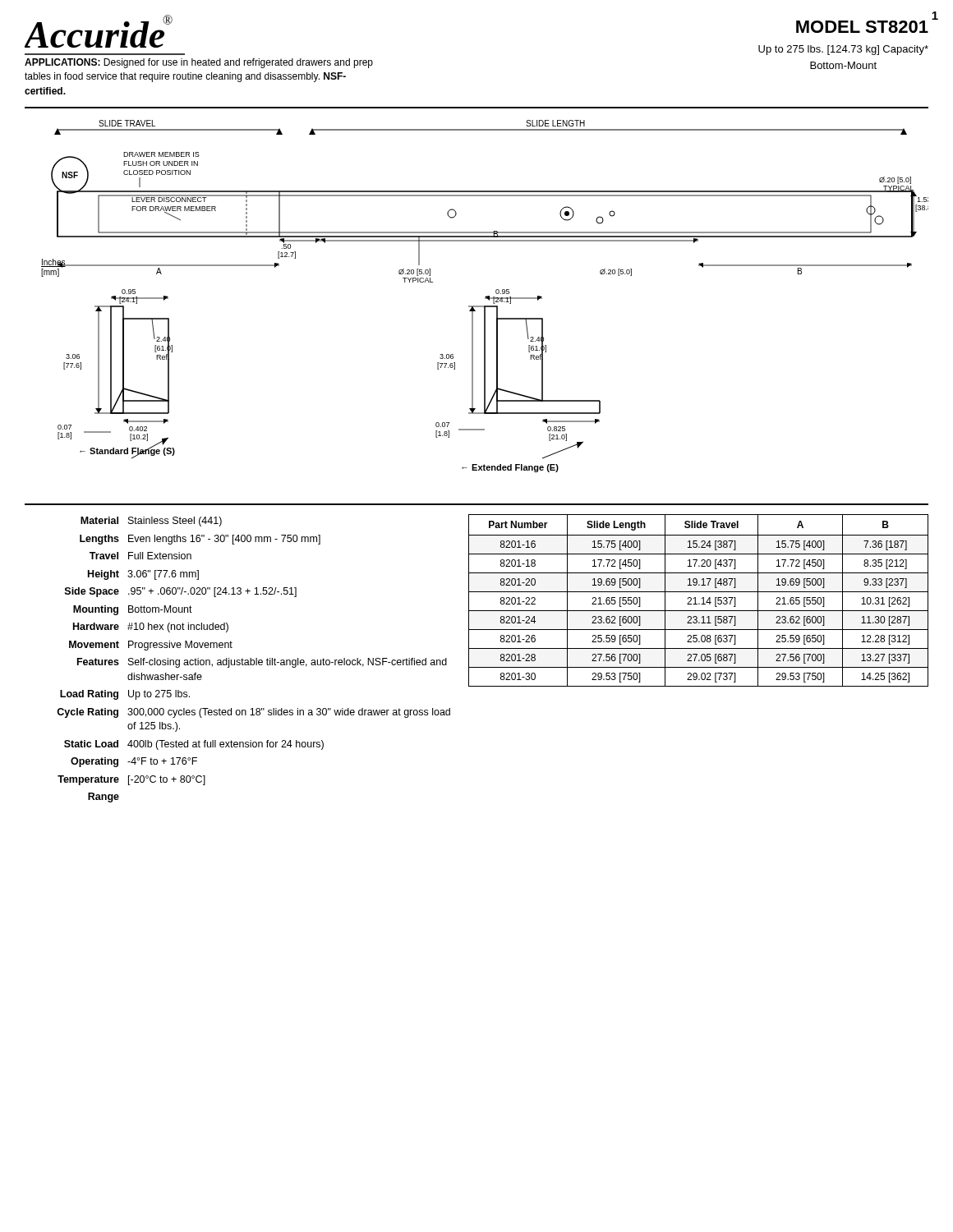953x1232 pixels.
Task: Click the passage that begins "APPLICATIONS: Designed for"
Action: [x=199, y=77]
